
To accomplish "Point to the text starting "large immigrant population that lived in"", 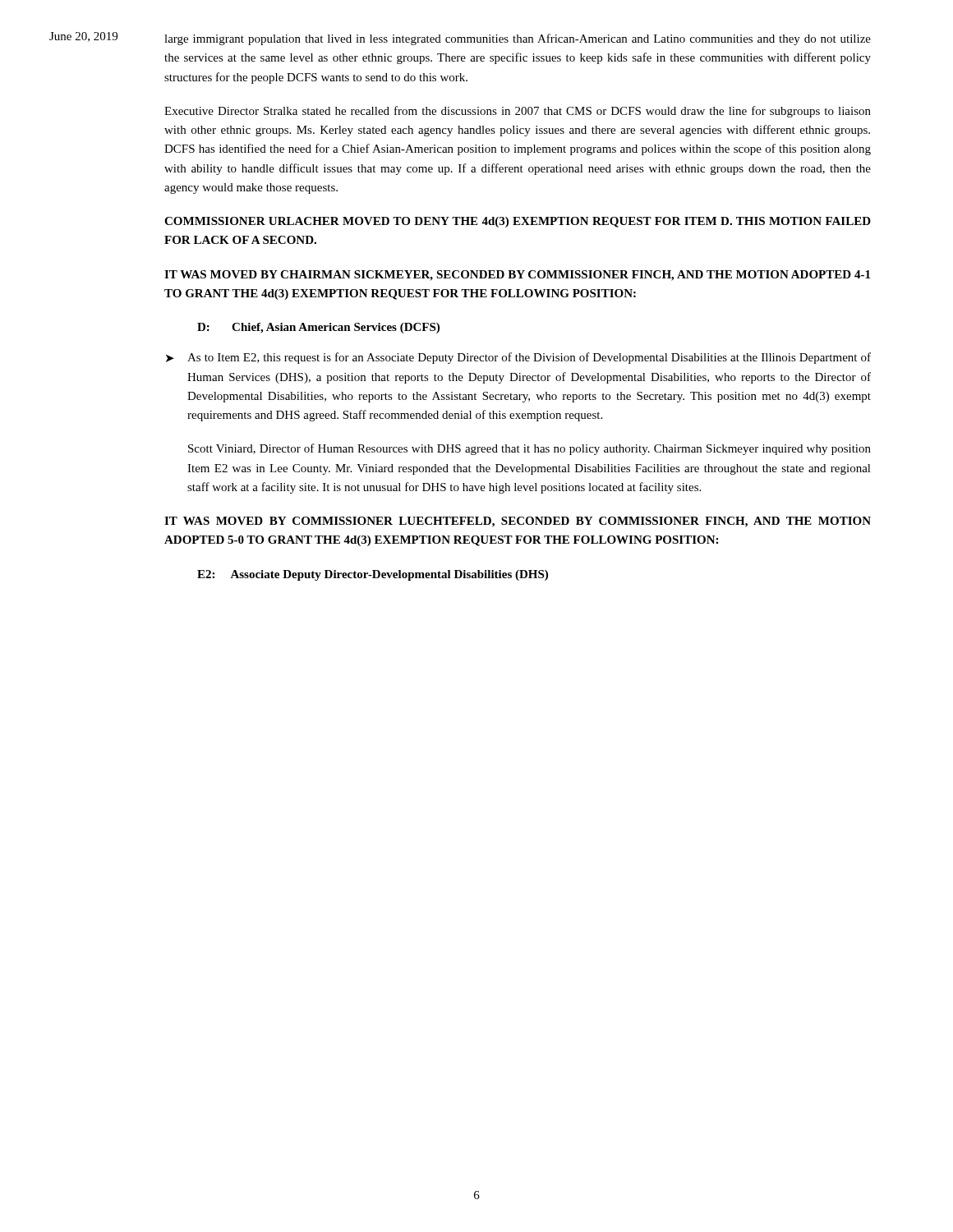I will click(518, 58).
